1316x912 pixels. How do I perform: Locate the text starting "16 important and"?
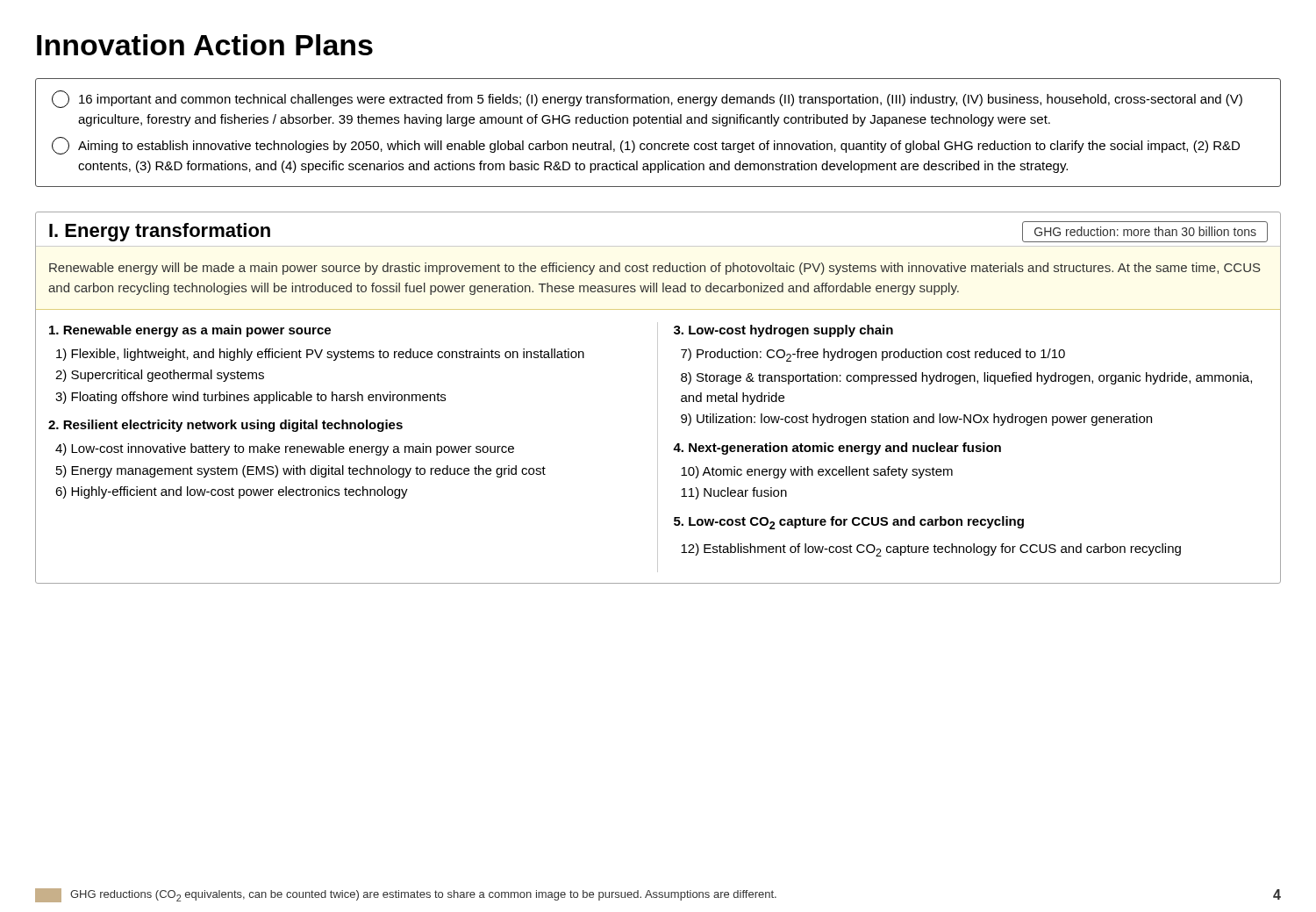pyautogui.click(x=658, y=133)
